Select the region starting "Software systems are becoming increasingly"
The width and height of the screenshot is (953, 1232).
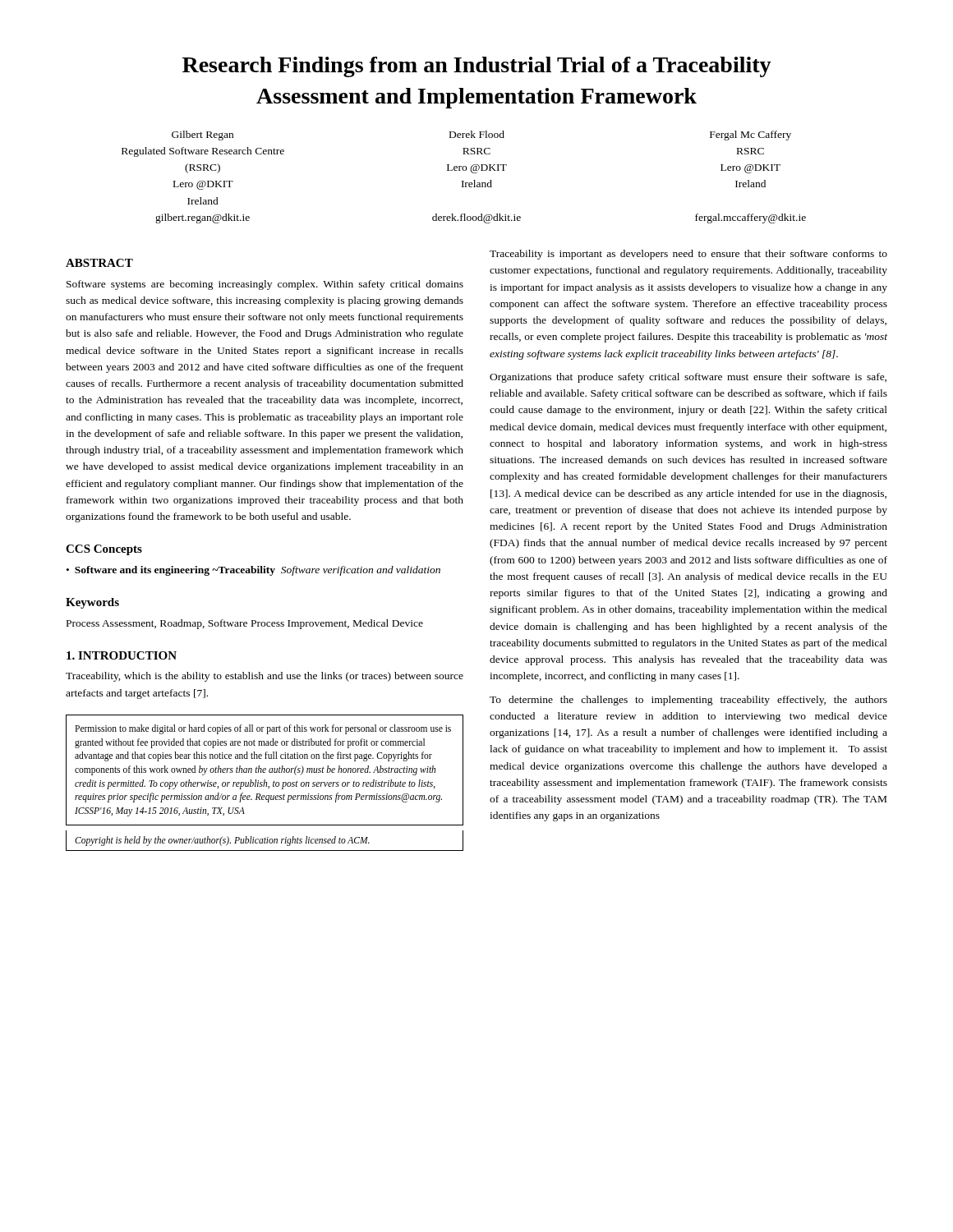pos(265,400)
